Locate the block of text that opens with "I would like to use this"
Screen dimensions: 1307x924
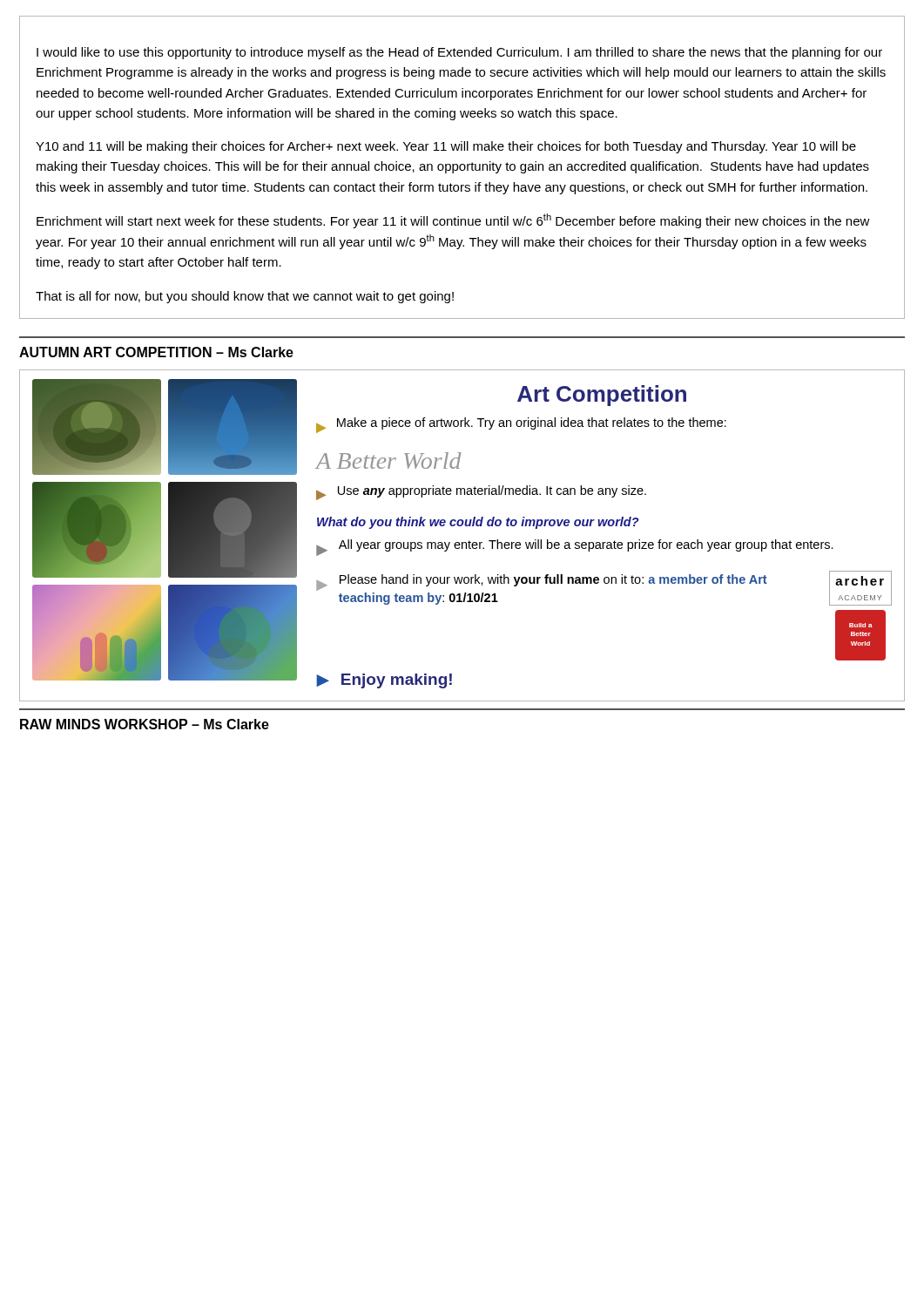coord(462,174)
